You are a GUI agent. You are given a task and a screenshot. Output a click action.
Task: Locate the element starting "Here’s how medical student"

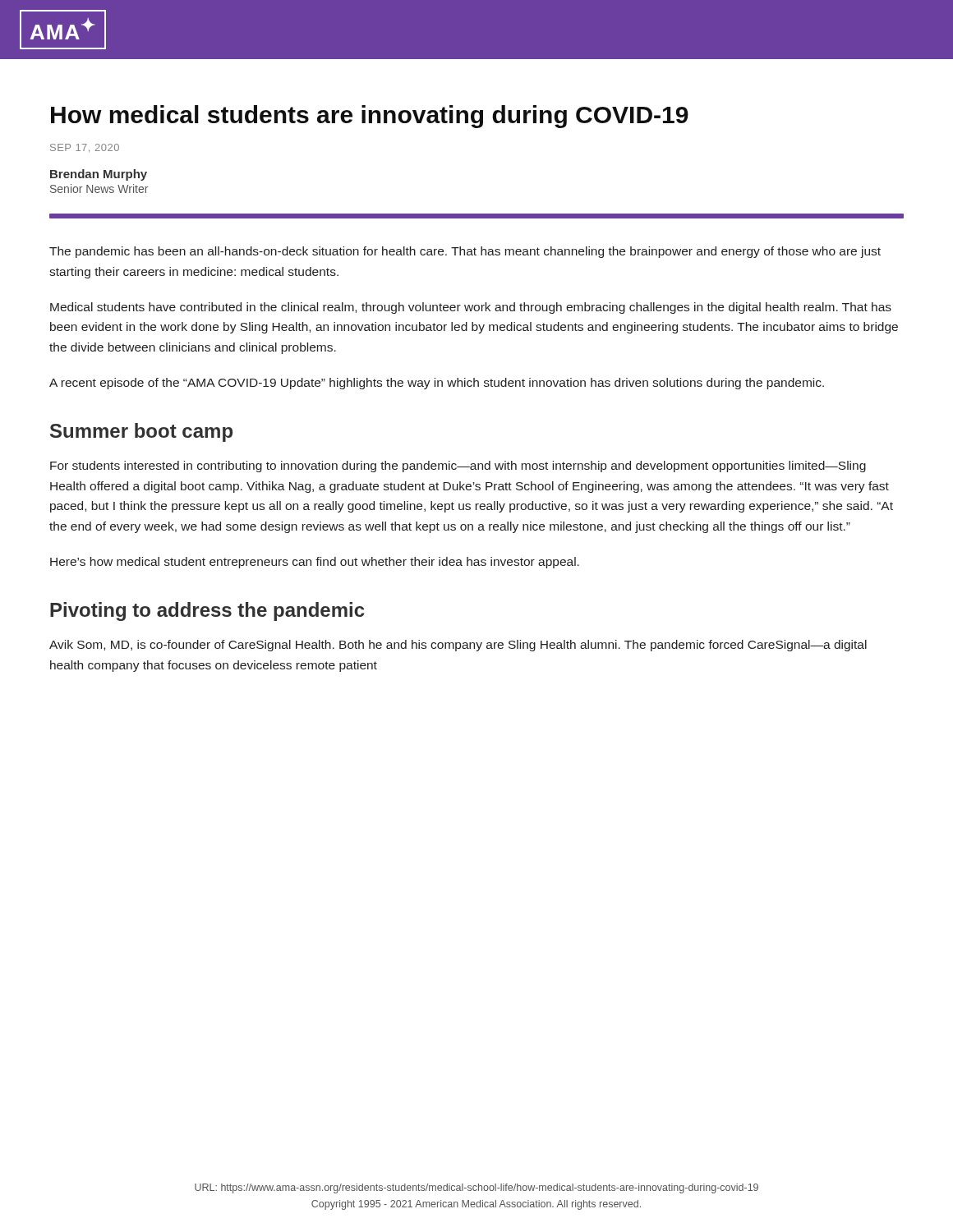pos(476,562)
